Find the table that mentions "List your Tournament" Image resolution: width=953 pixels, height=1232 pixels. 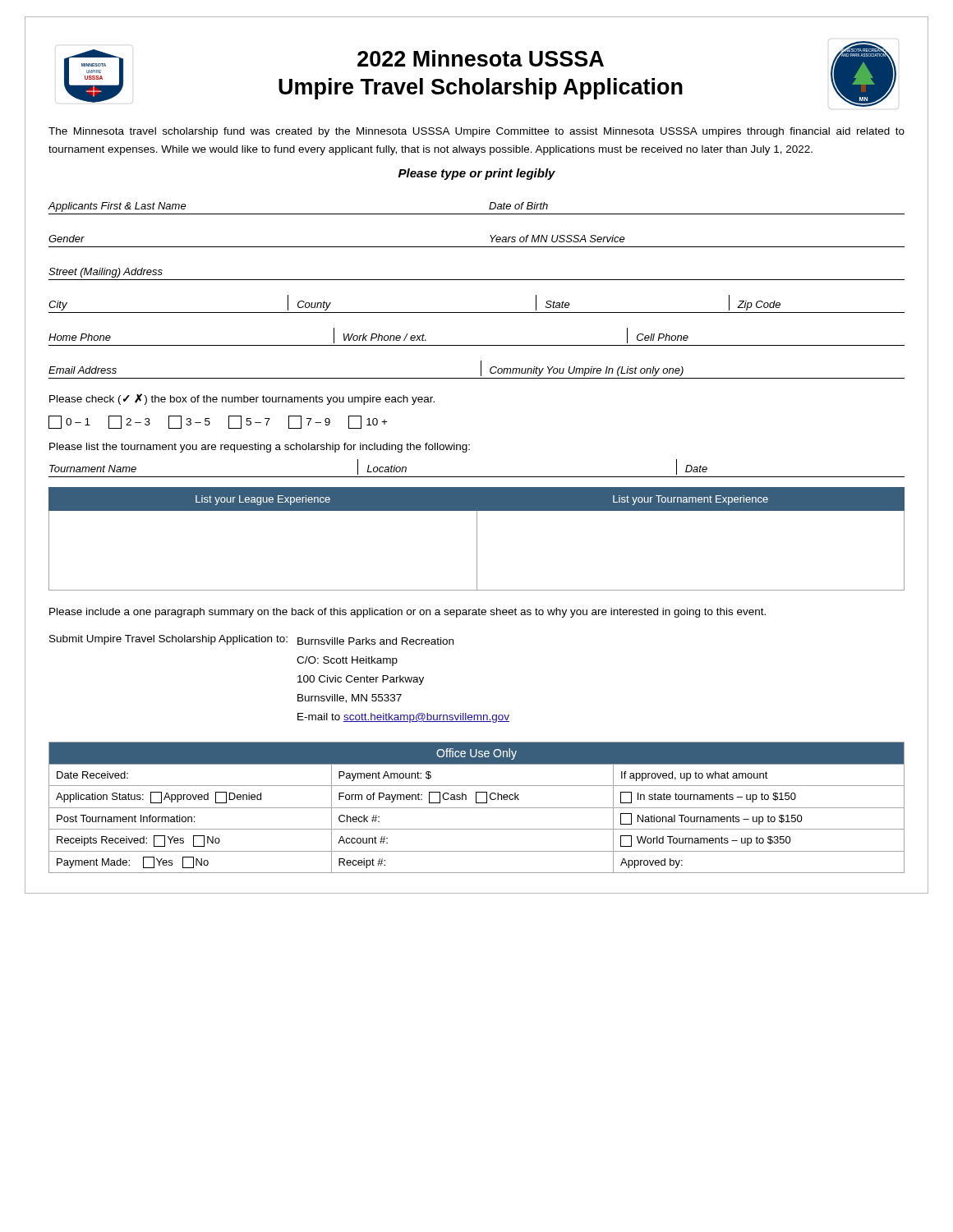coord(476,539)
